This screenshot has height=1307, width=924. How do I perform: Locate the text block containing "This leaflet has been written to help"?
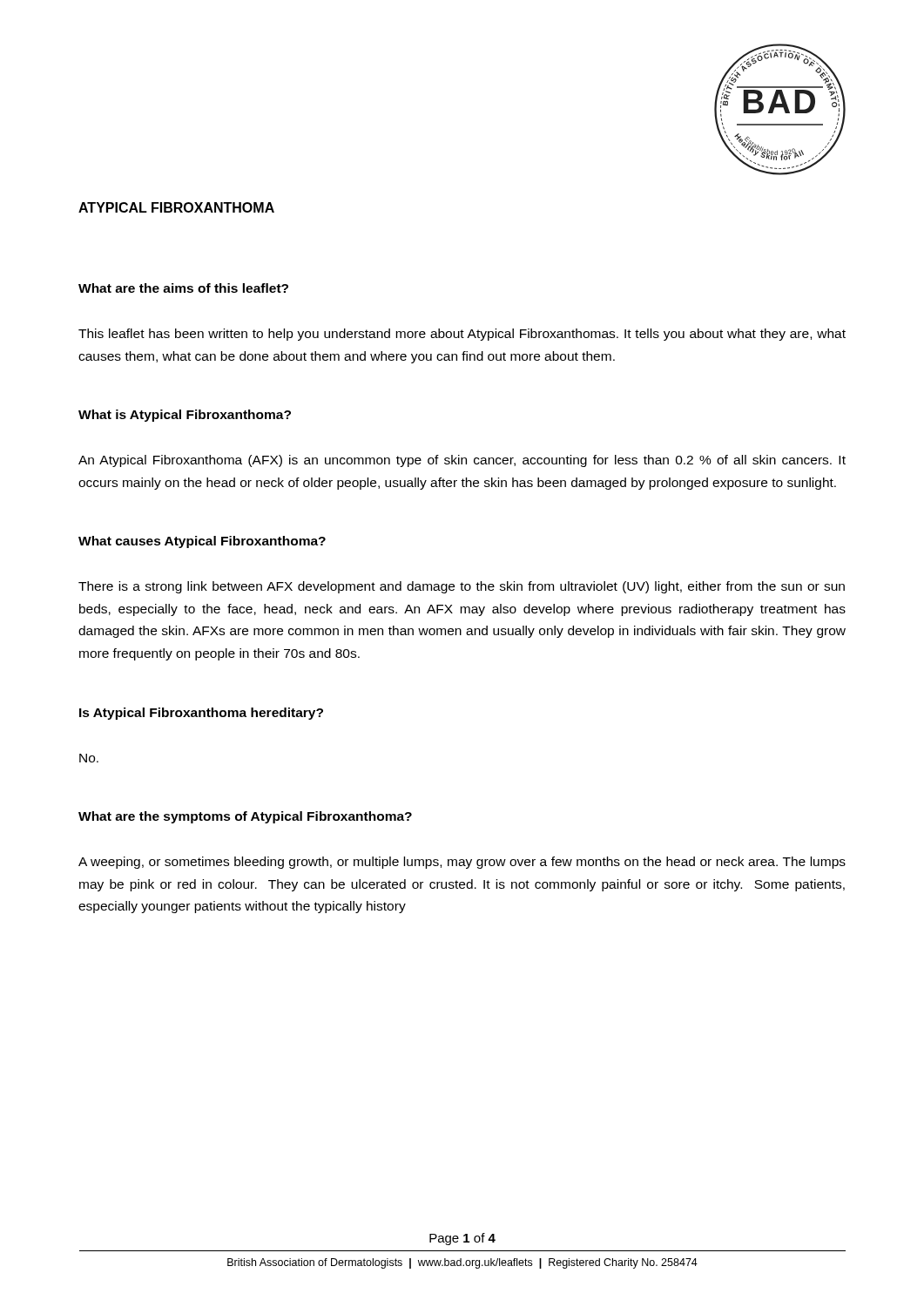tap(462, 344)
